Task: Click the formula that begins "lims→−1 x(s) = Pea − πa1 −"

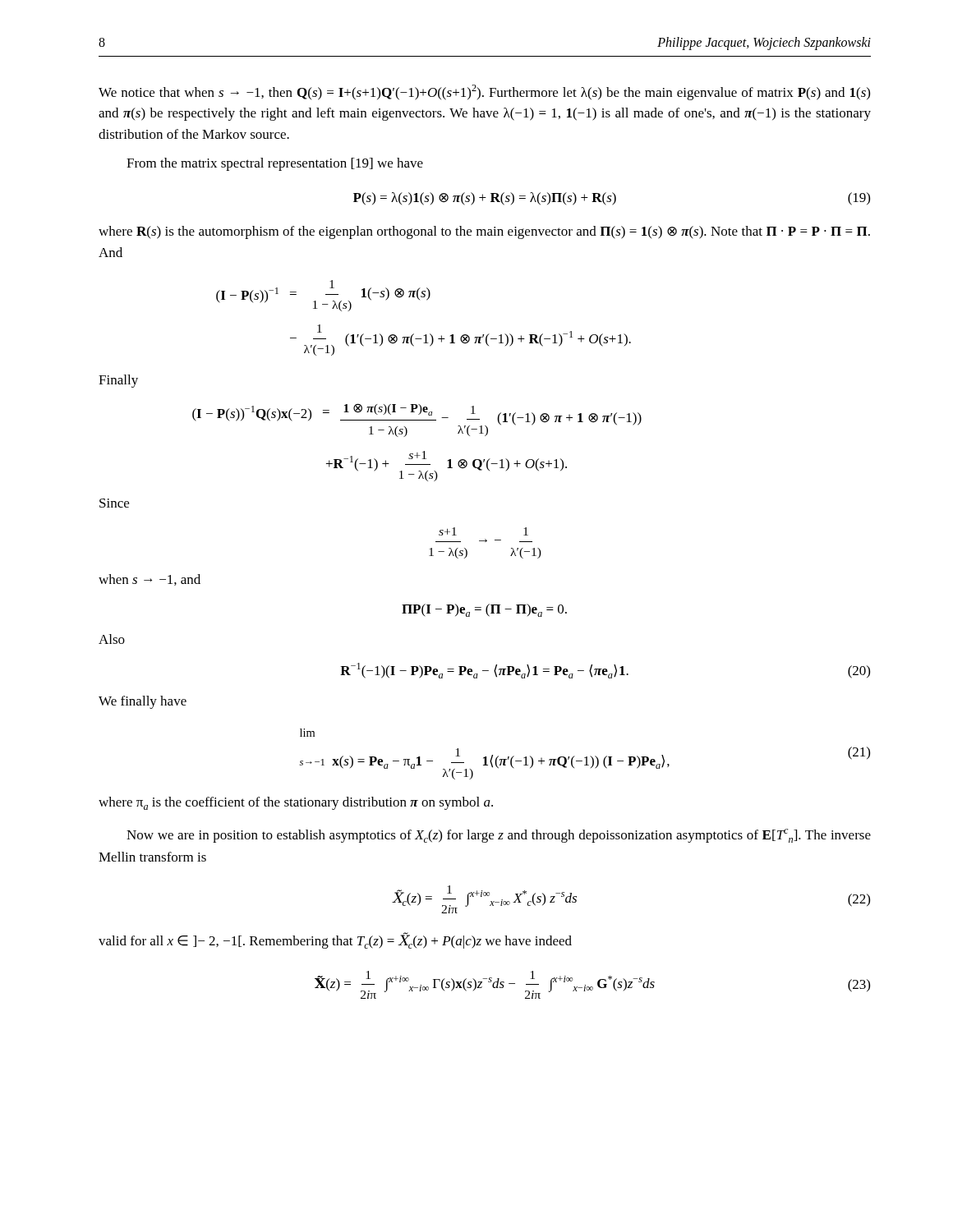Action: pyautogui.click(x=585, y=752)
